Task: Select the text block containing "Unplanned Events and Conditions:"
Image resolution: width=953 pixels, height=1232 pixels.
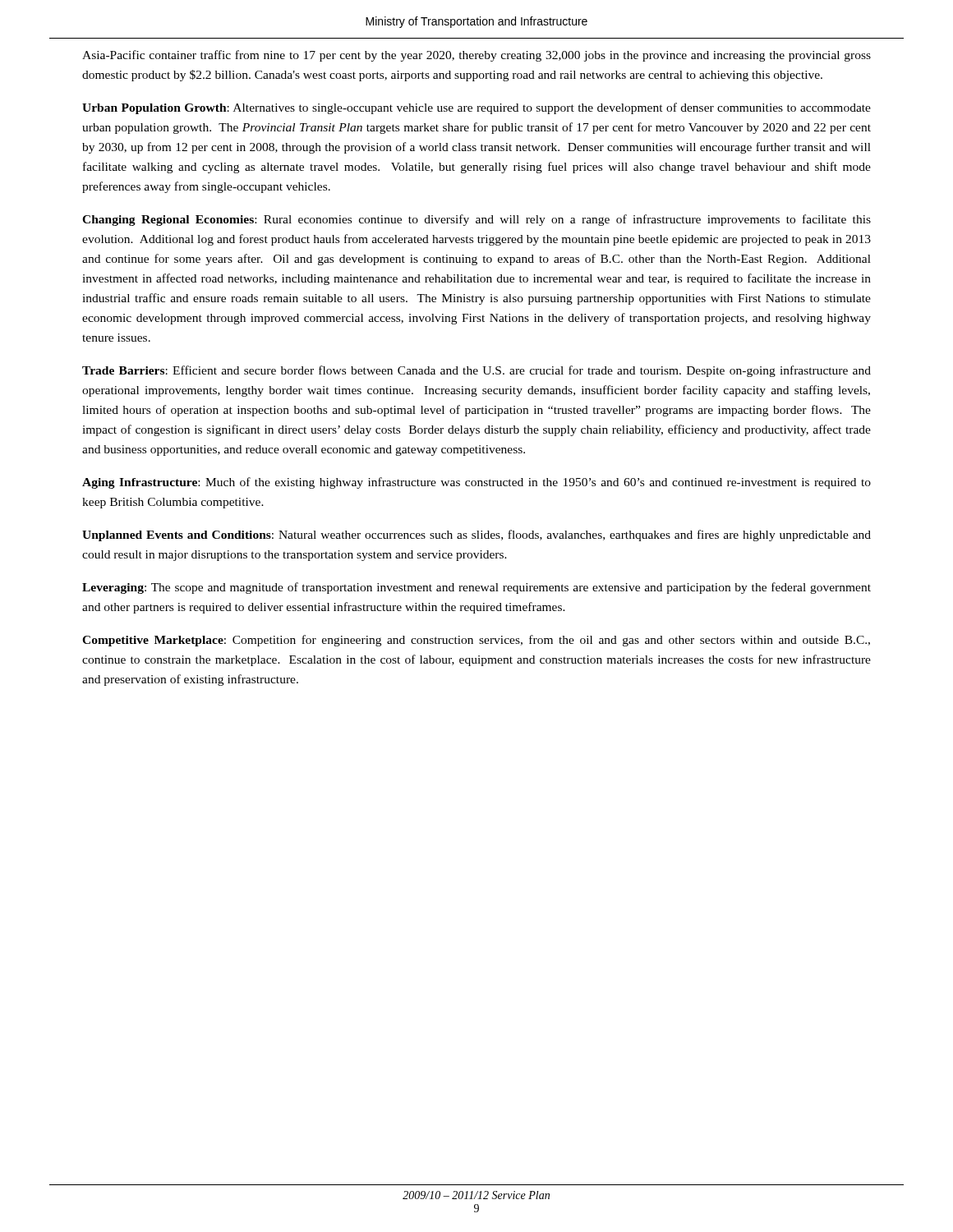Action: tap(476, 544)
